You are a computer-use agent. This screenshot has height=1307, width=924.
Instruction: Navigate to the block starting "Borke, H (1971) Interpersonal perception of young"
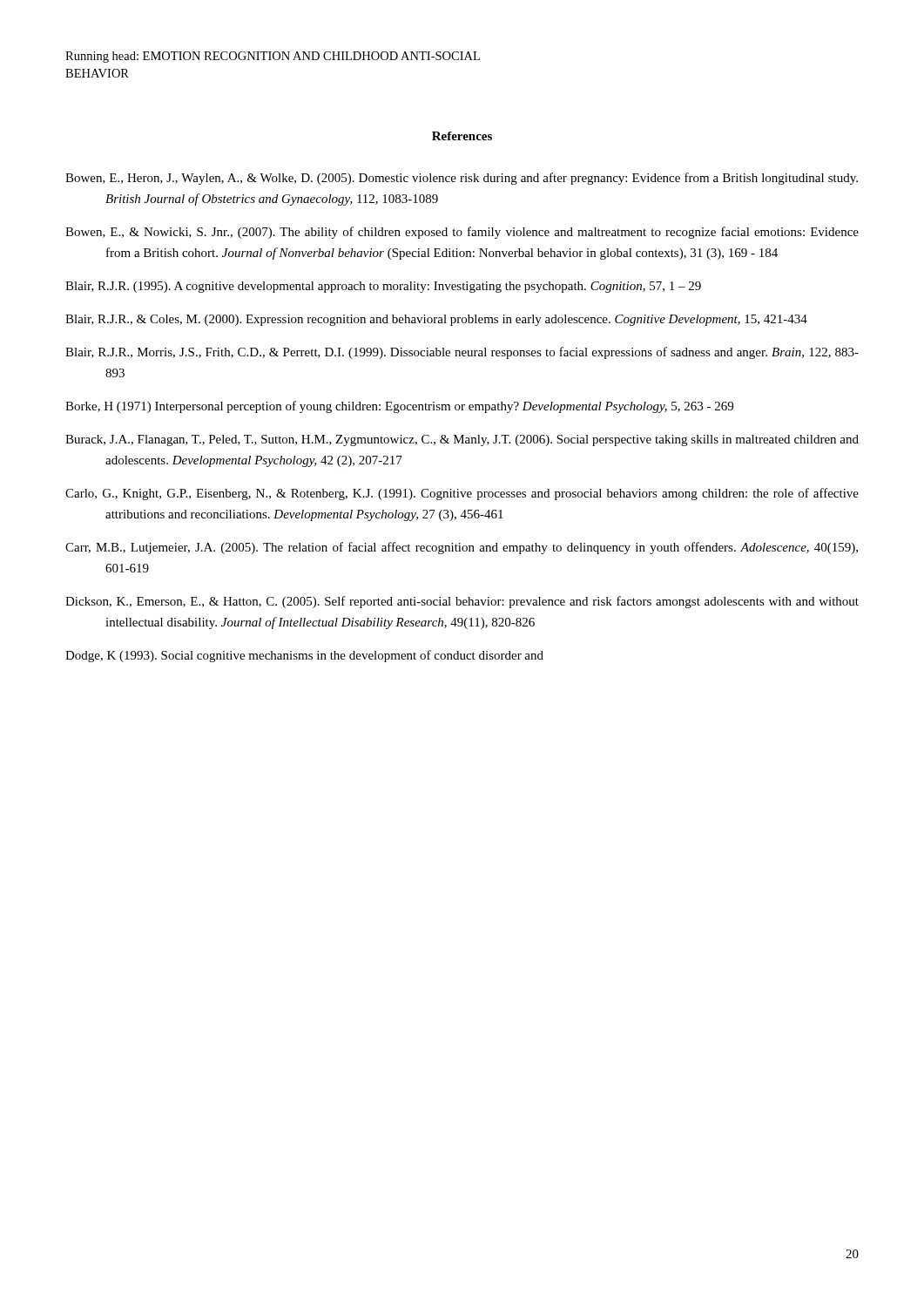(400, 406)
